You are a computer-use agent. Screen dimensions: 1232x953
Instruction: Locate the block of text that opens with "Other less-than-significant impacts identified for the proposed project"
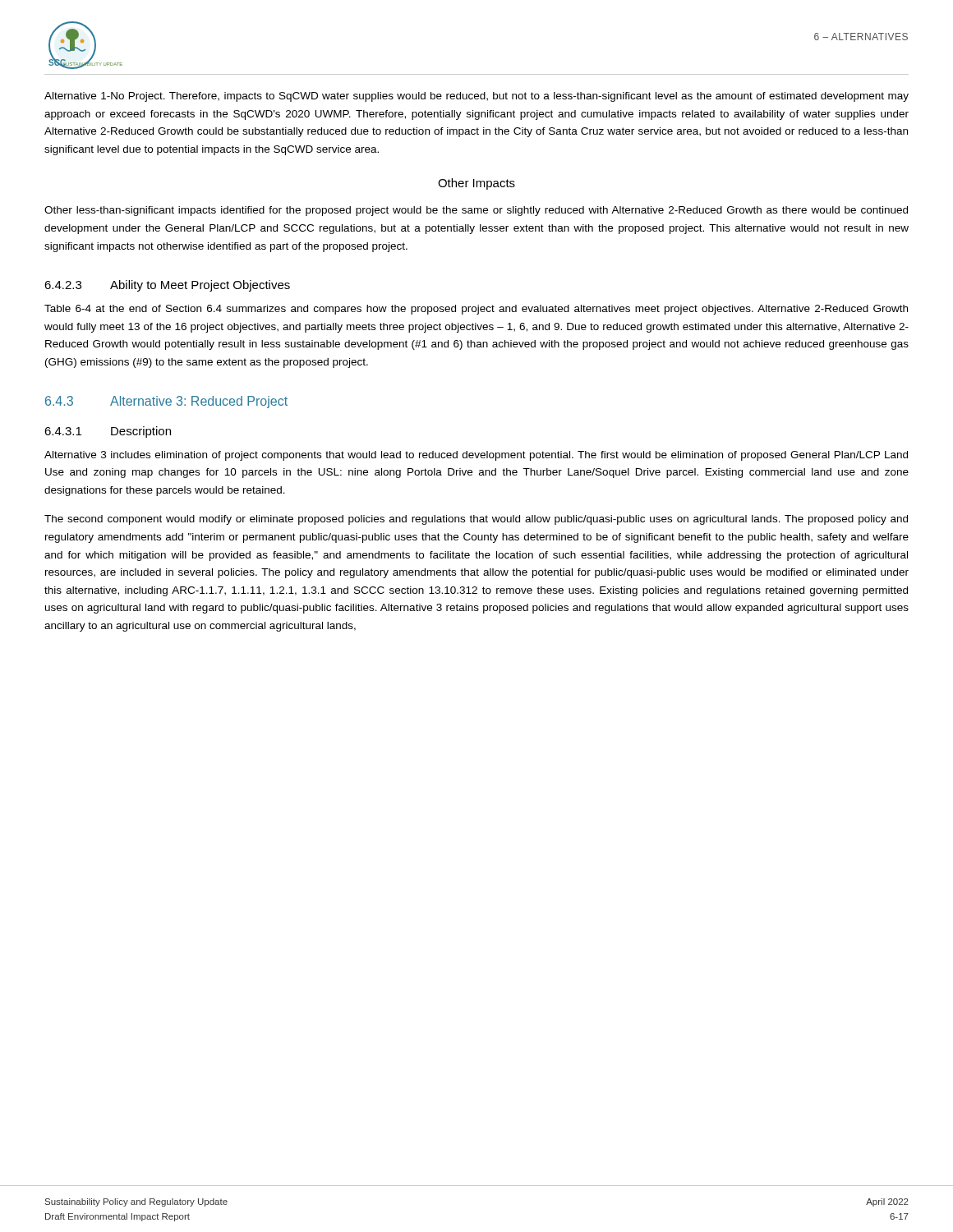click(x=476, y=228)
